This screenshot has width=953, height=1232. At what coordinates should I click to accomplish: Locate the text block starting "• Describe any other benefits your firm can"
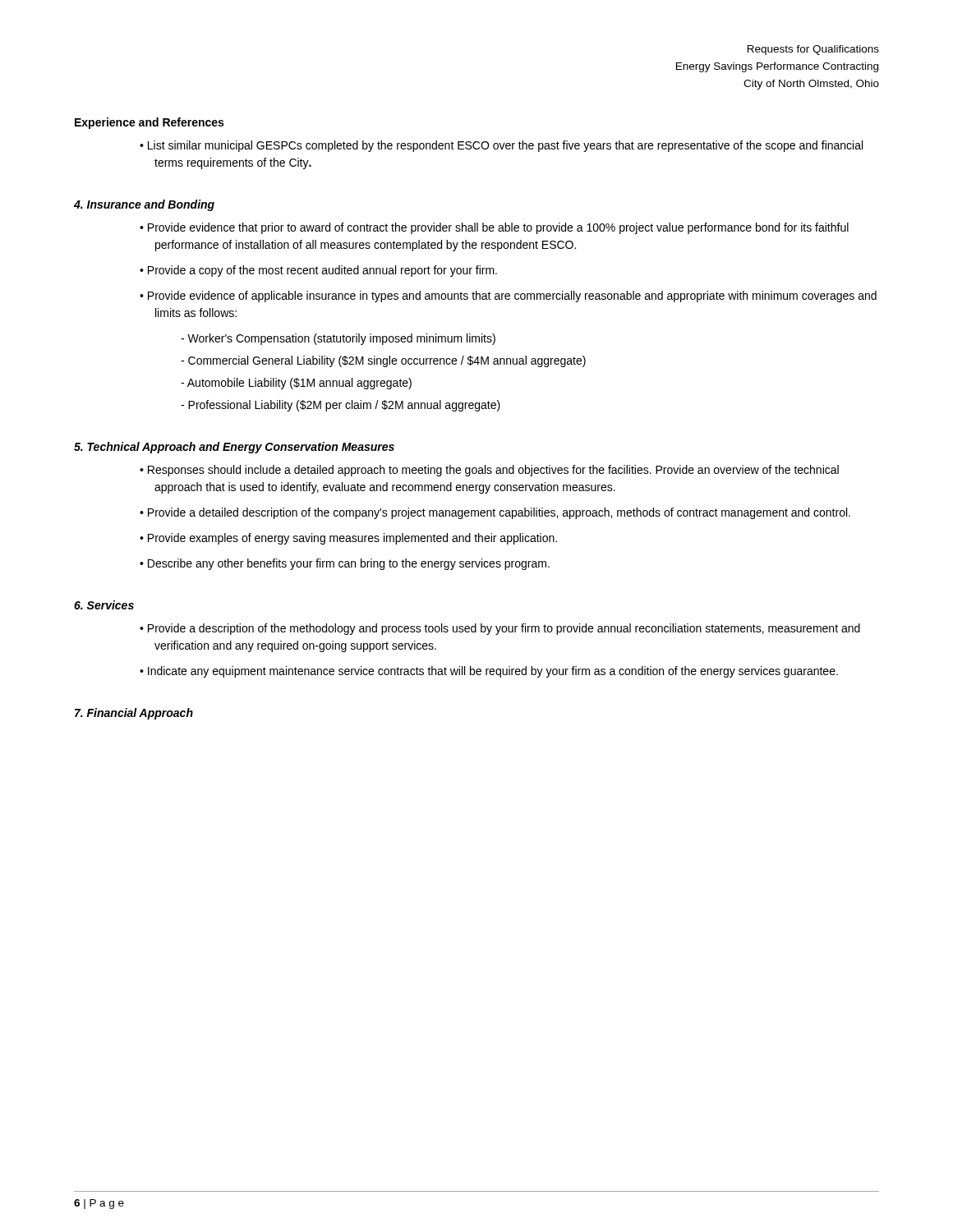345,563
